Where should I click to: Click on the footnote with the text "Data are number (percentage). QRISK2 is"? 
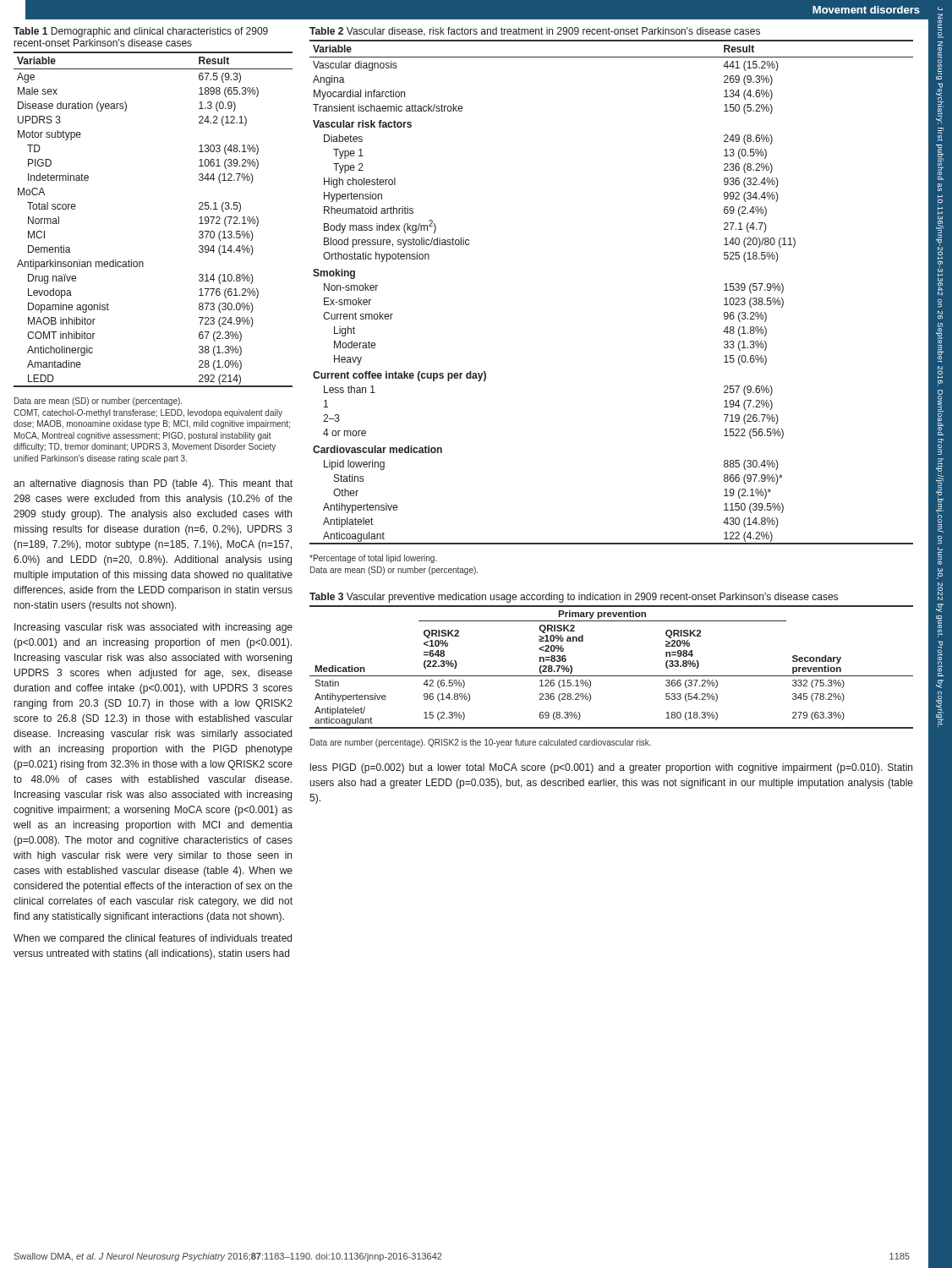[480, 742]
